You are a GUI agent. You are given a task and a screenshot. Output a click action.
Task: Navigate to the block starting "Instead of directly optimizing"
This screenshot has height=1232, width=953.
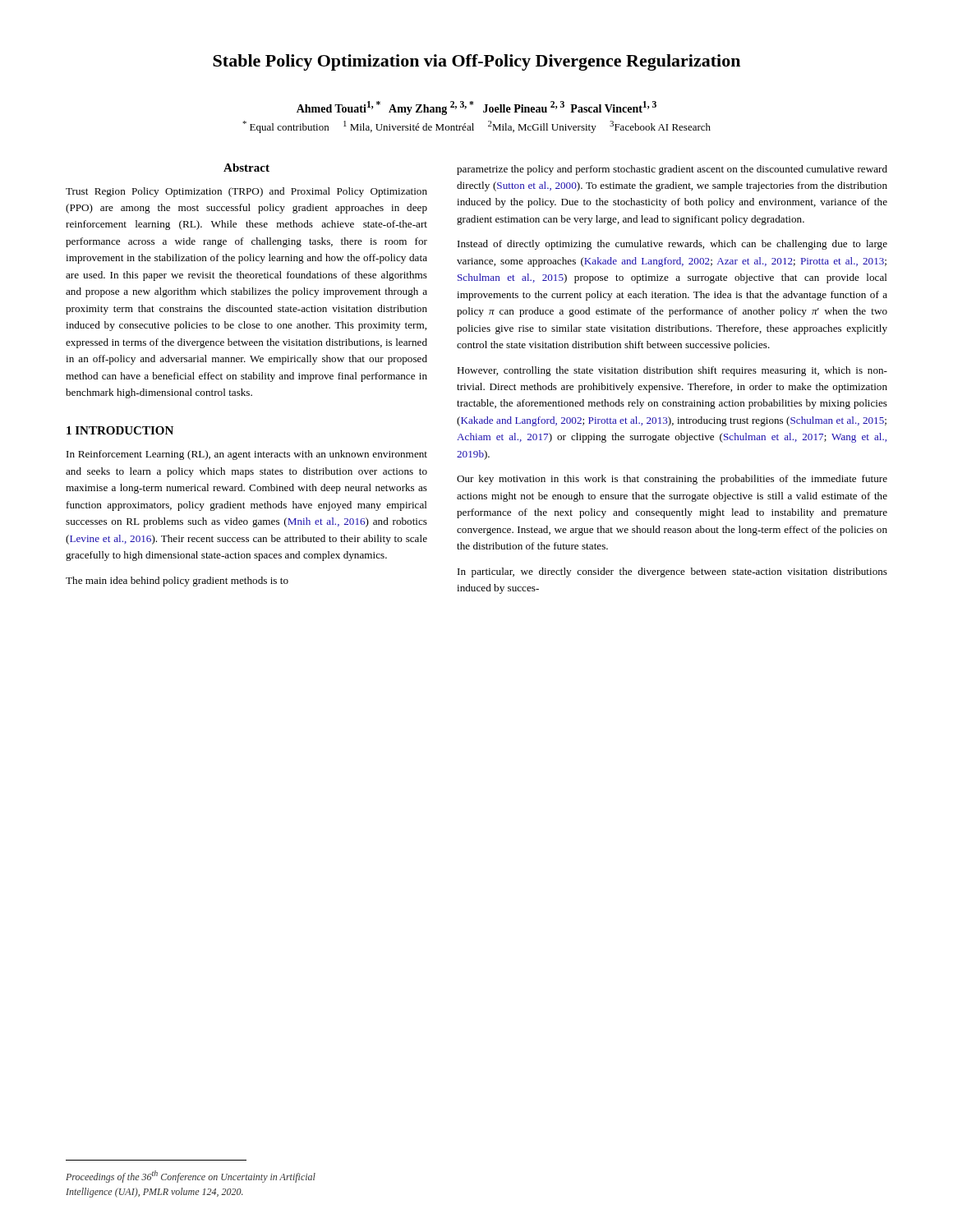pos(672,294)
